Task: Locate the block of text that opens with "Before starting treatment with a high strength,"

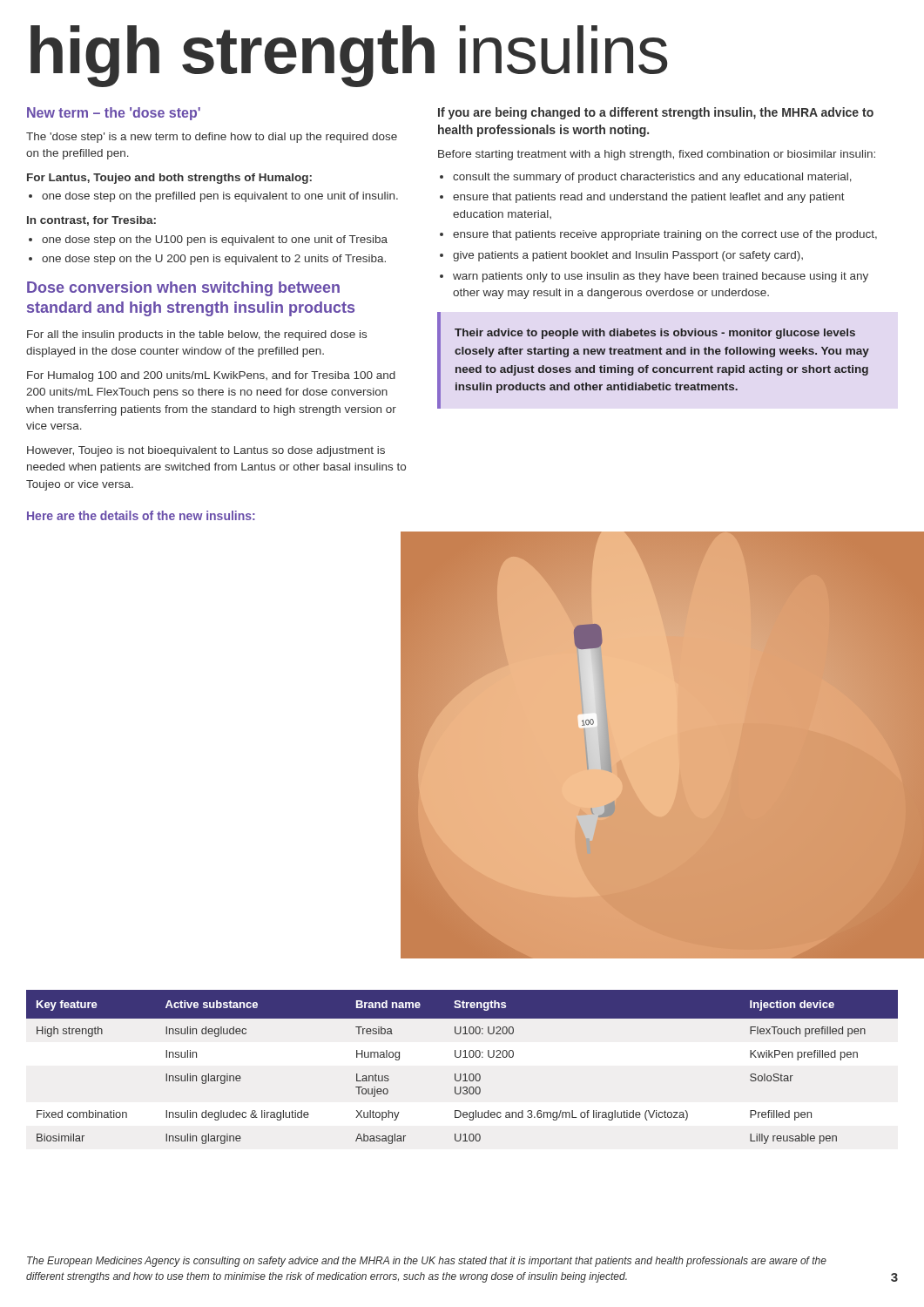Action: tap(657, 154)
